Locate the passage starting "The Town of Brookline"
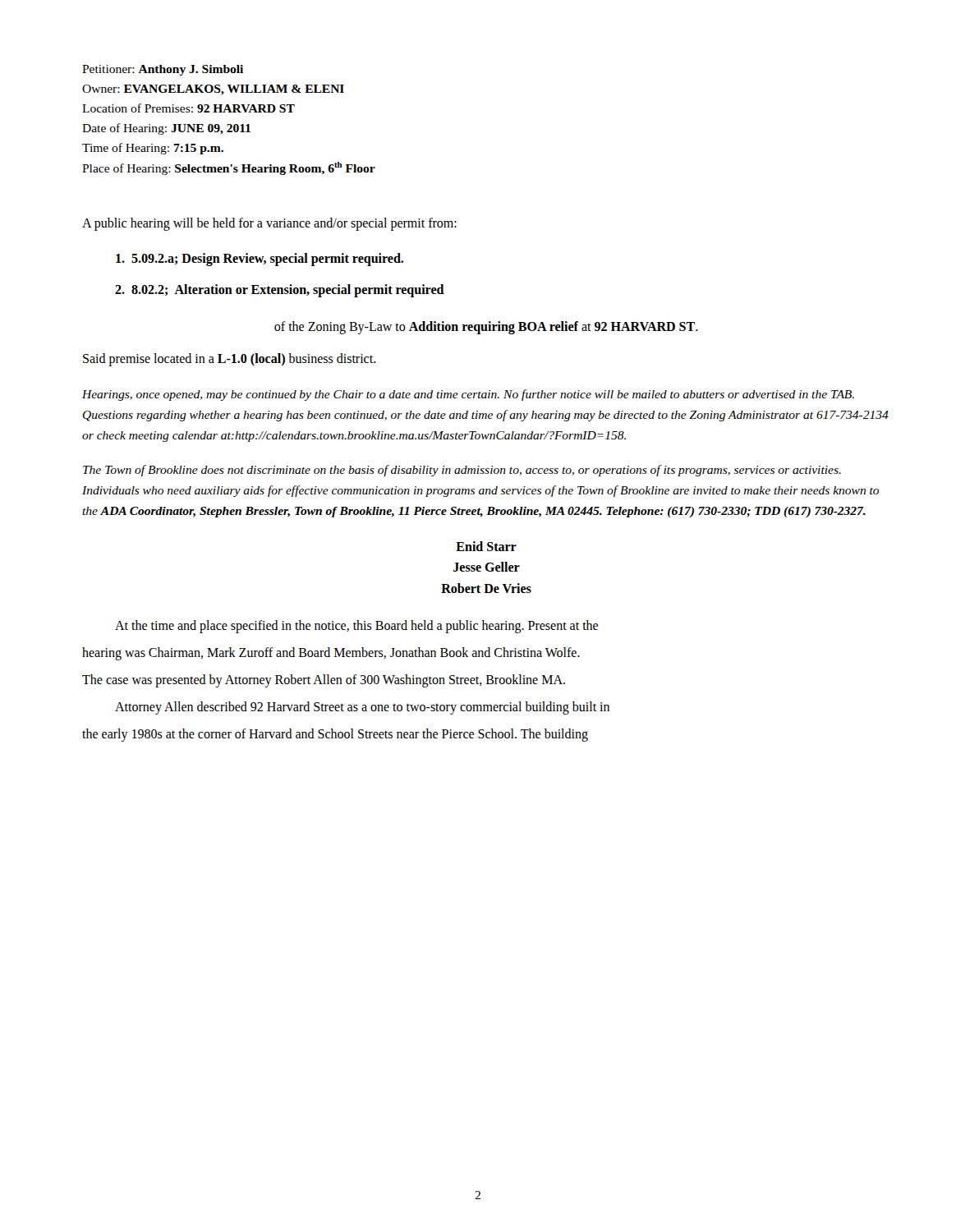 (x=486, y=491)
